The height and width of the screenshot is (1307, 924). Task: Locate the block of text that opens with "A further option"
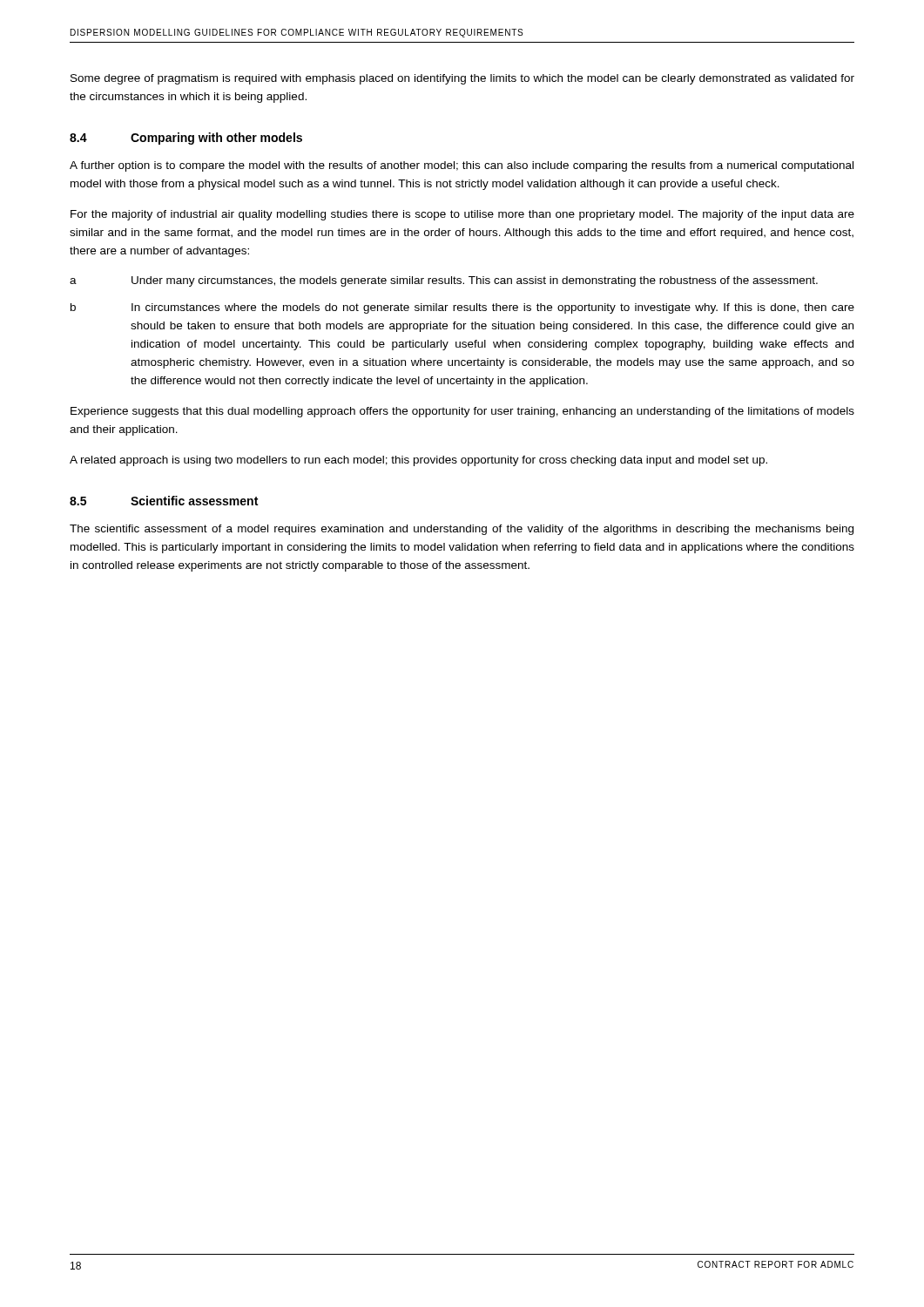click(x=462, y=174)
